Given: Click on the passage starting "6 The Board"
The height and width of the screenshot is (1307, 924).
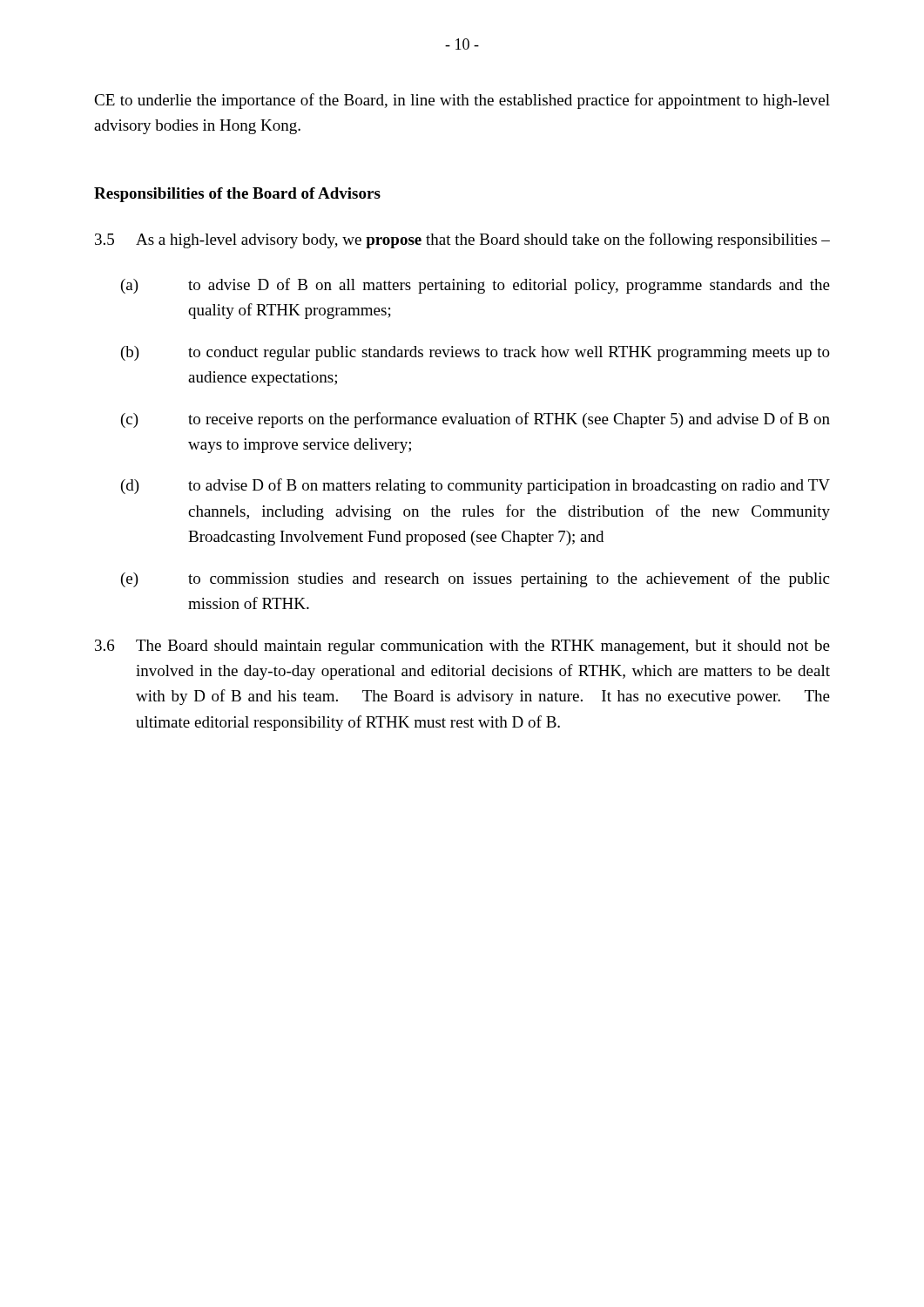Looking at the screenshot, I should (x=462, y=683).
